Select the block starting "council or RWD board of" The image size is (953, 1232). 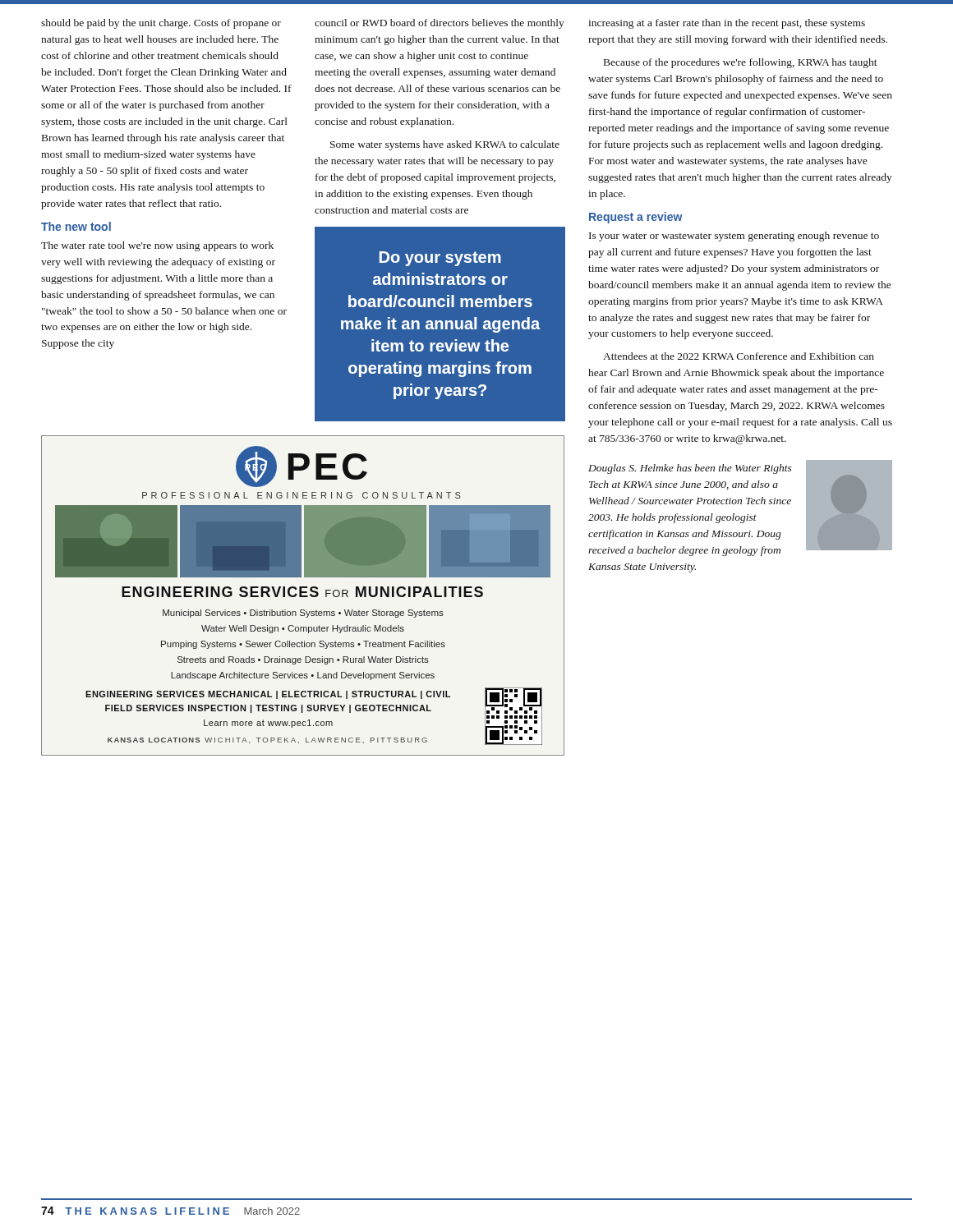pos(440,116)
